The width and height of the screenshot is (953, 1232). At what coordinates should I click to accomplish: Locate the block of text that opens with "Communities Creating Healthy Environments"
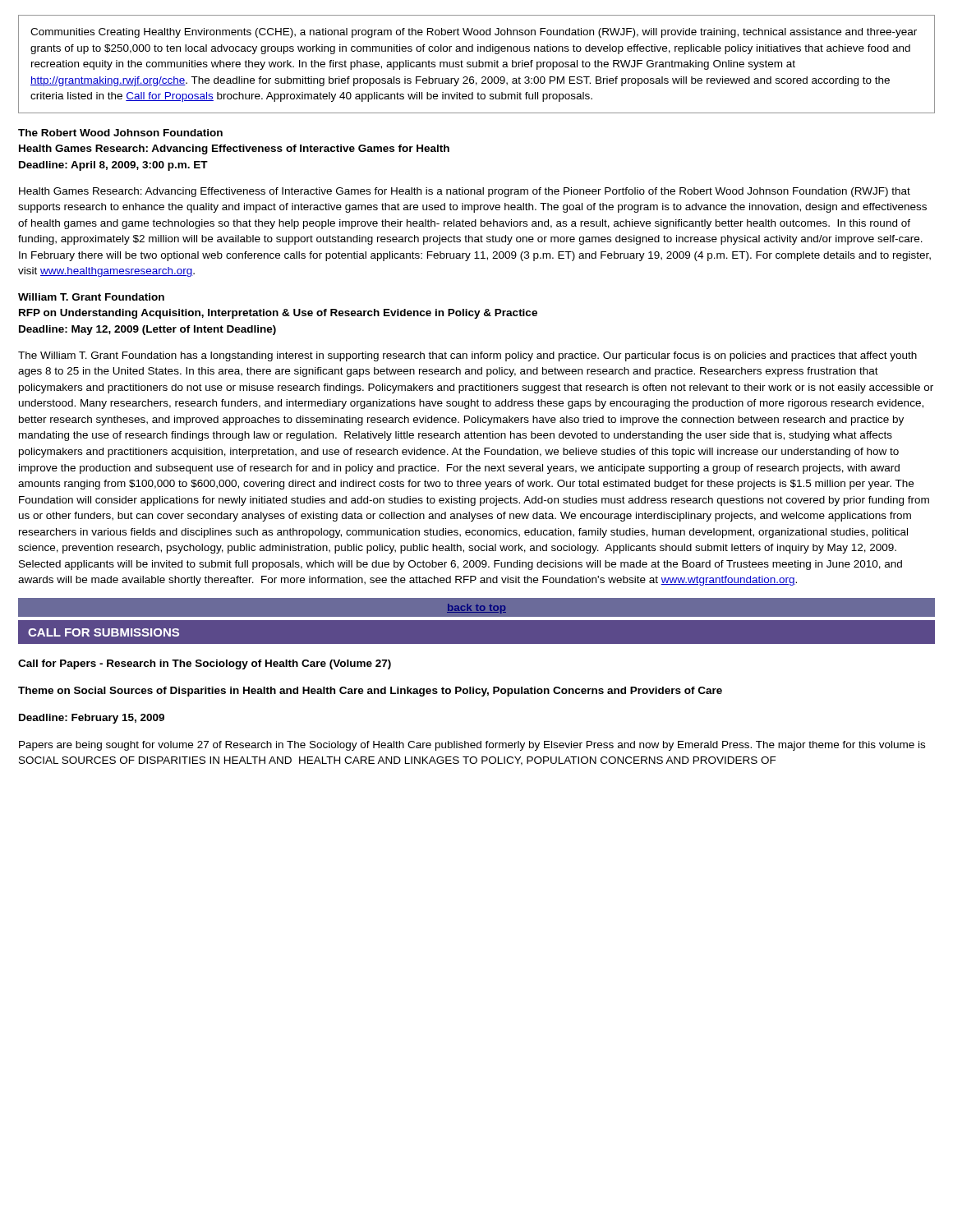(474, 64)
